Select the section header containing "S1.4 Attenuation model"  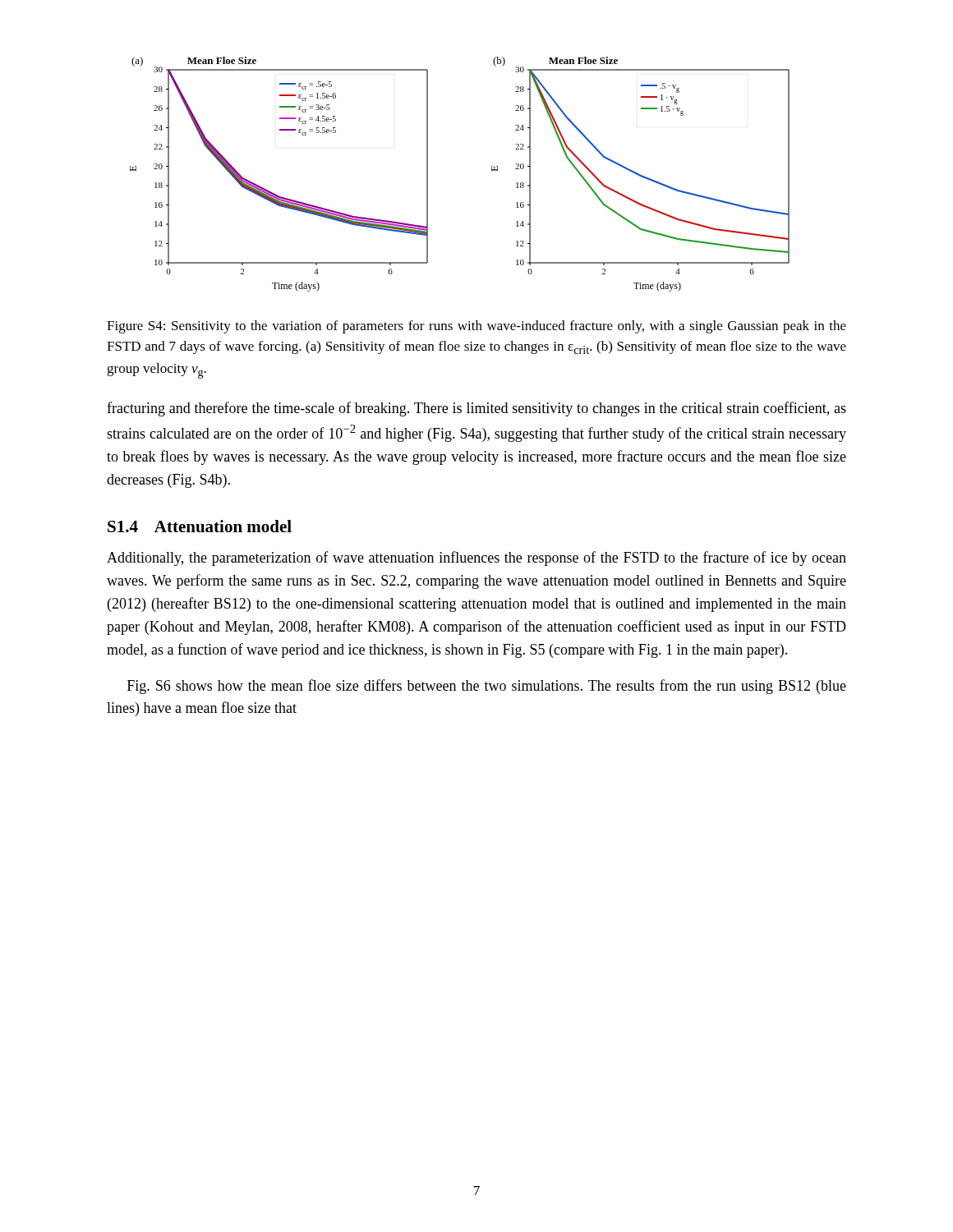[199, 527]
